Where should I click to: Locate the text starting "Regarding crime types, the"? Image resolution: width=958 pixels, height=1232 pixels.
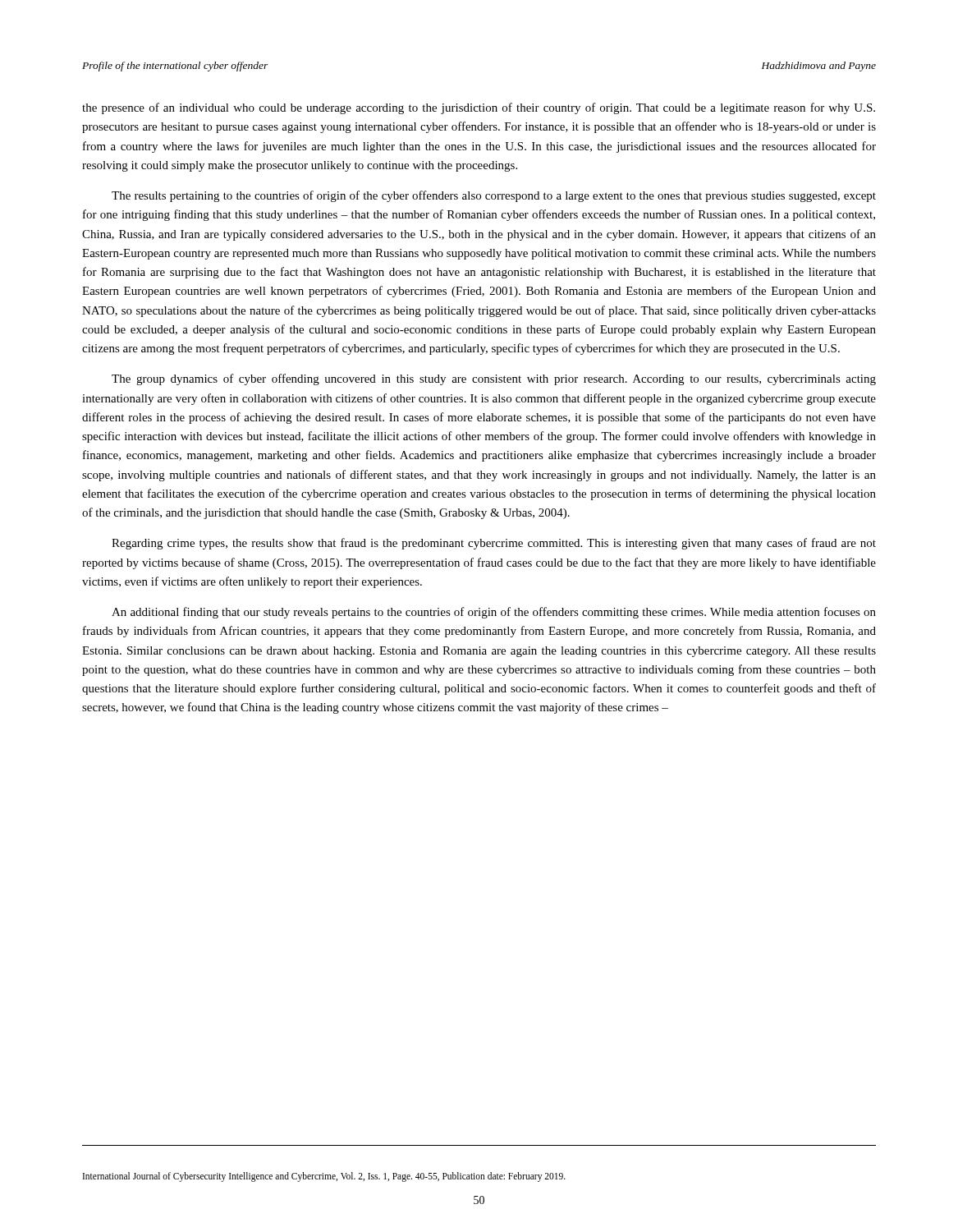coord(479,562)
